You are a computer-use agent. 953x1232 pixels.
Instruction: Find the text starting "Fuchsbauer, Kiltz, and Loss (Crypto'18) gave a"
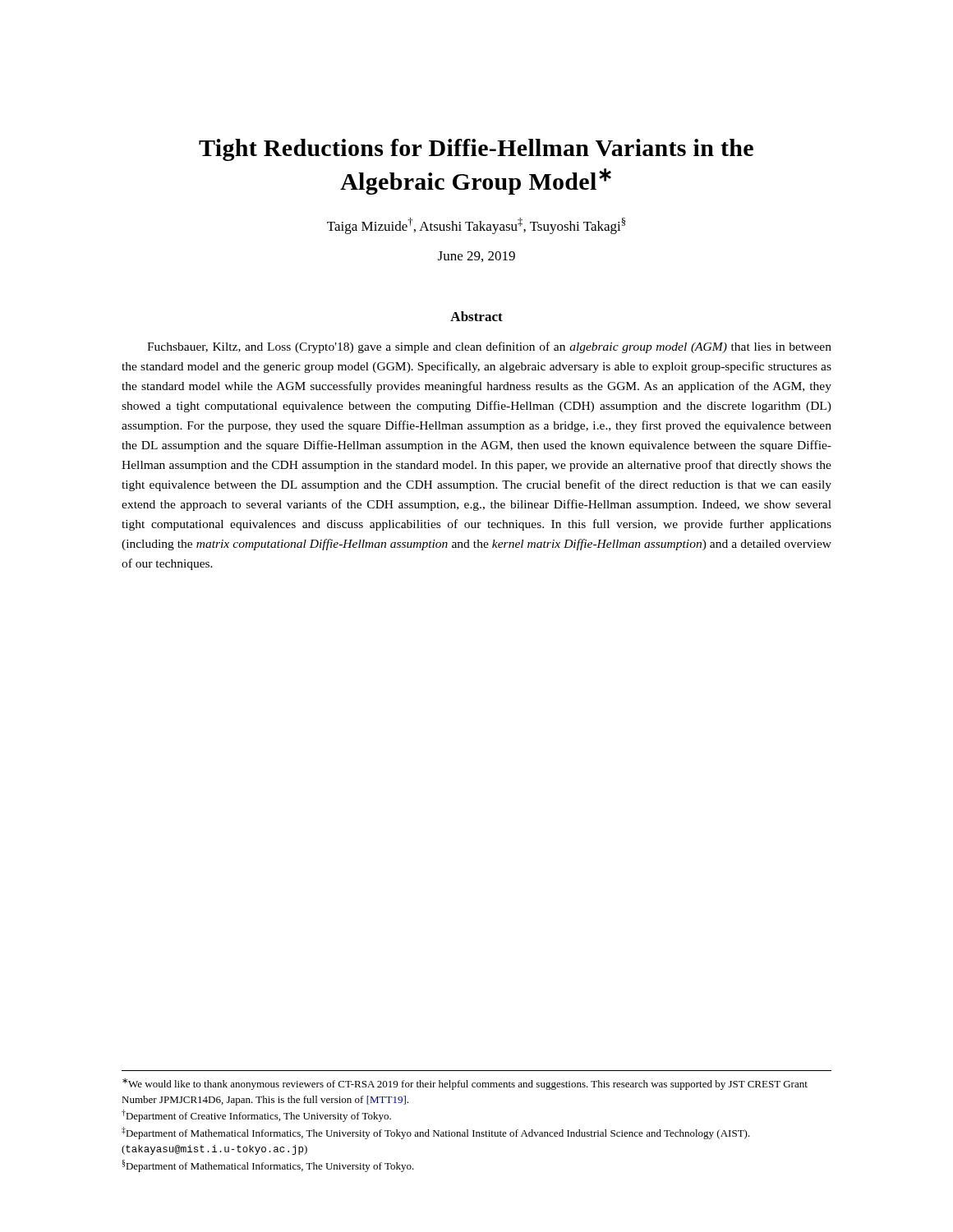476,455
